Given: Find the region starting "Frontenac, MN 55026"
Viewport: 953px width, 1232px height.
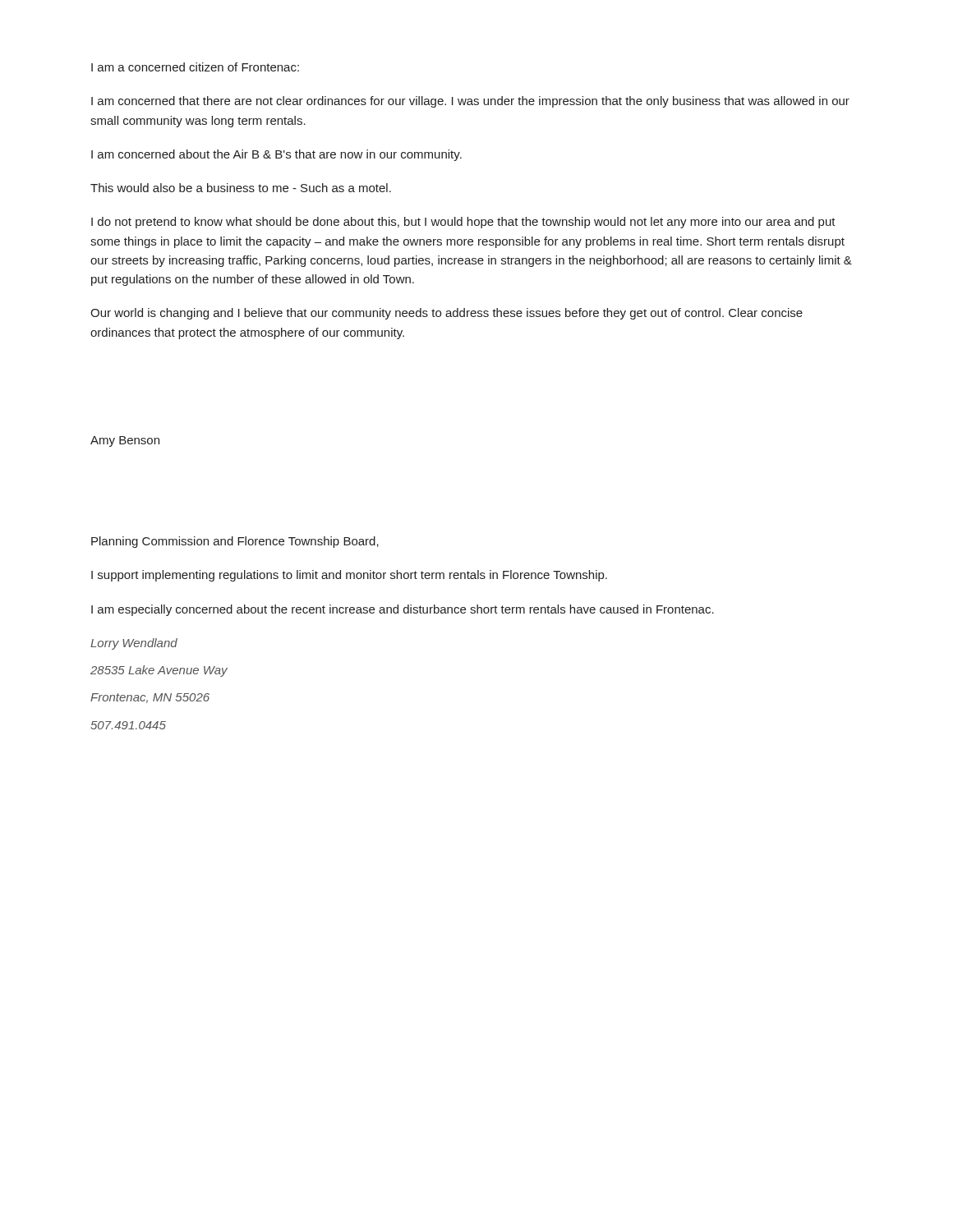Looking at the screenshot, I should click(x=150, y=697).
